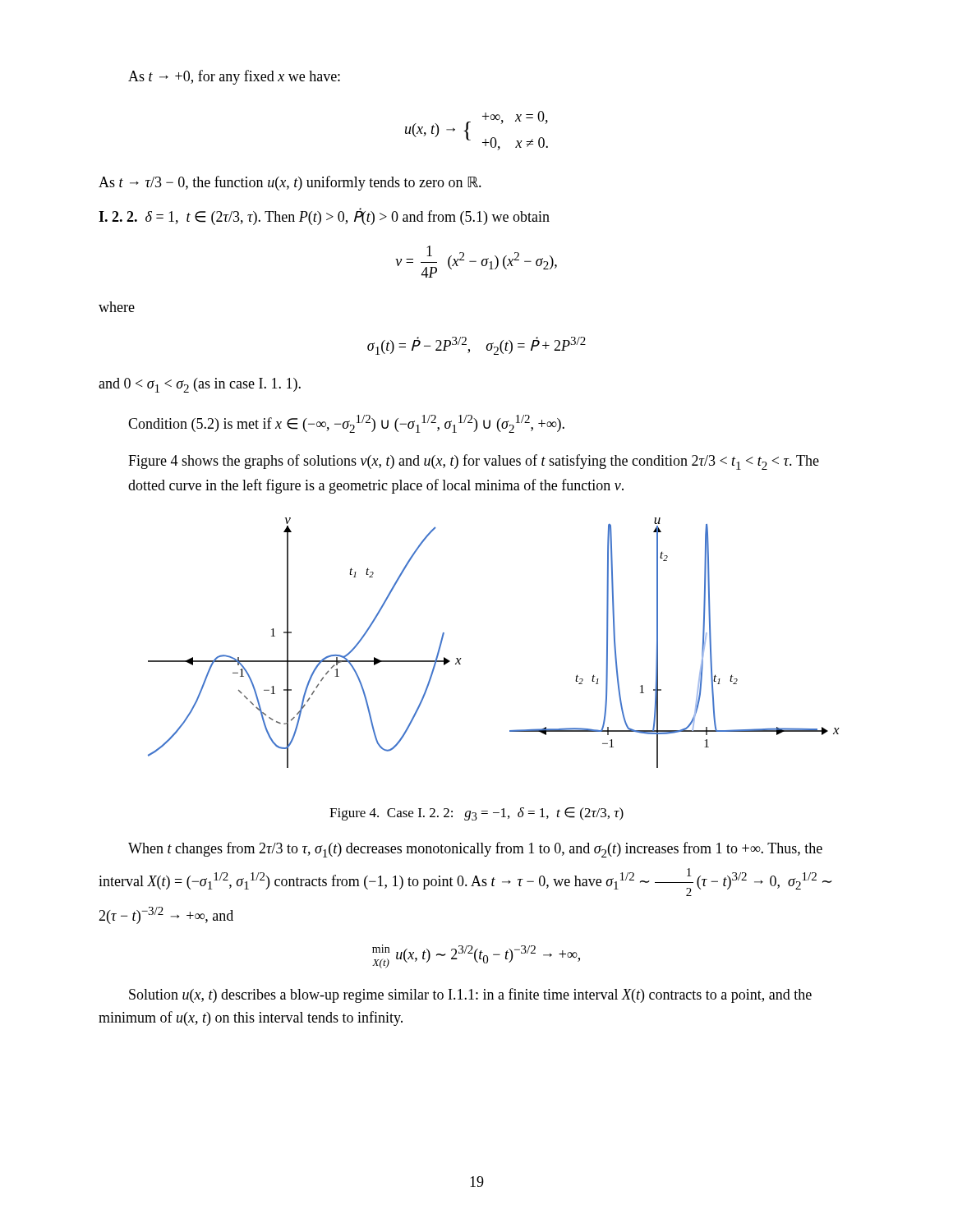Click on the illustration
The width and height of the screenshot is (953, 1232).
[476, 651]
